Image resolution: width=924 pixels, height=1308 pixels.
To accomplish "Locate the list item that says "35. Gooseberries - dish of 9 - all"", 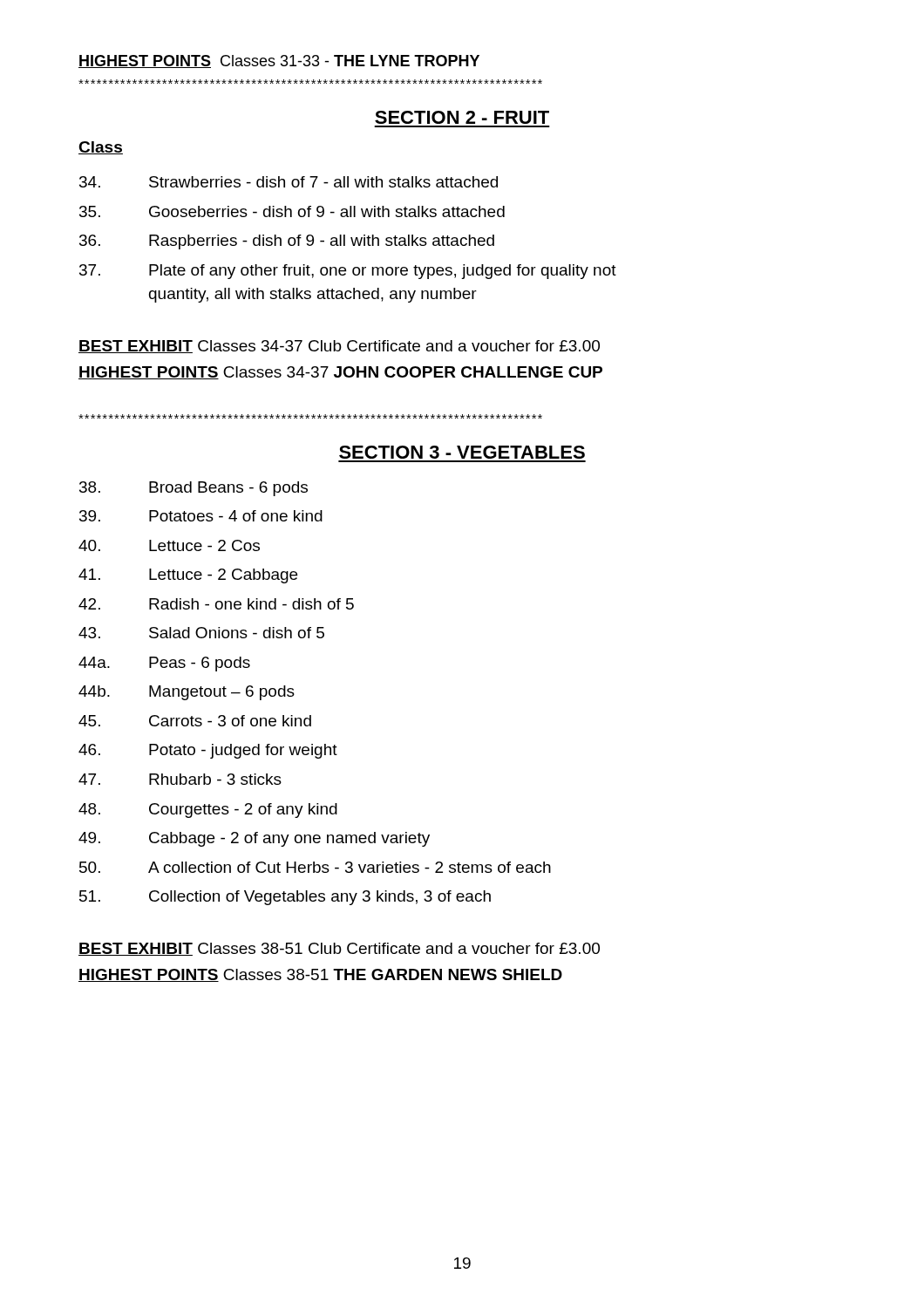I will pos(462,211).
